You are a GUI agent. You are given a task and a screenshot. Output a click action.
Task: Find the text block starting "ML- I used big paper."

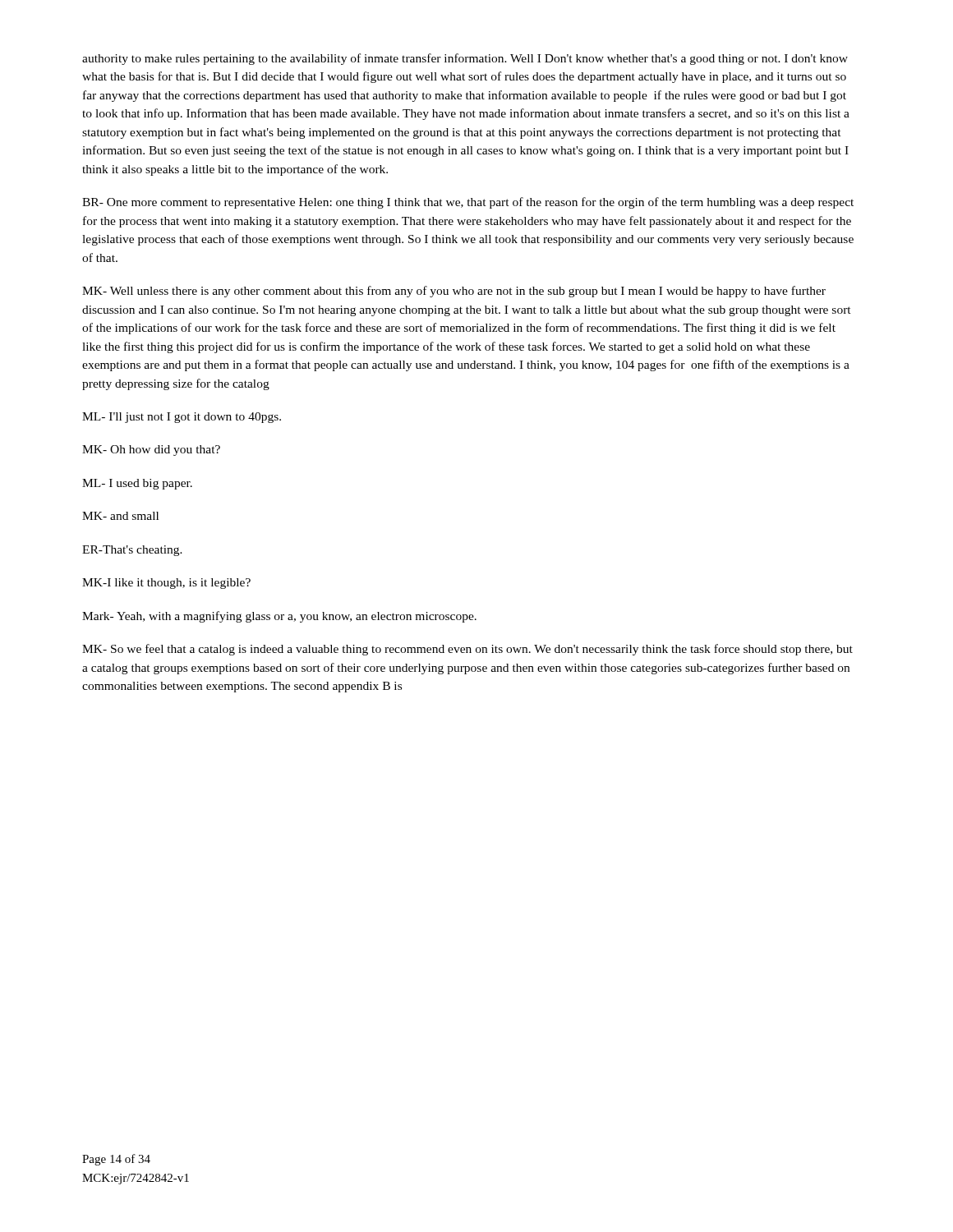pos(138,482)
